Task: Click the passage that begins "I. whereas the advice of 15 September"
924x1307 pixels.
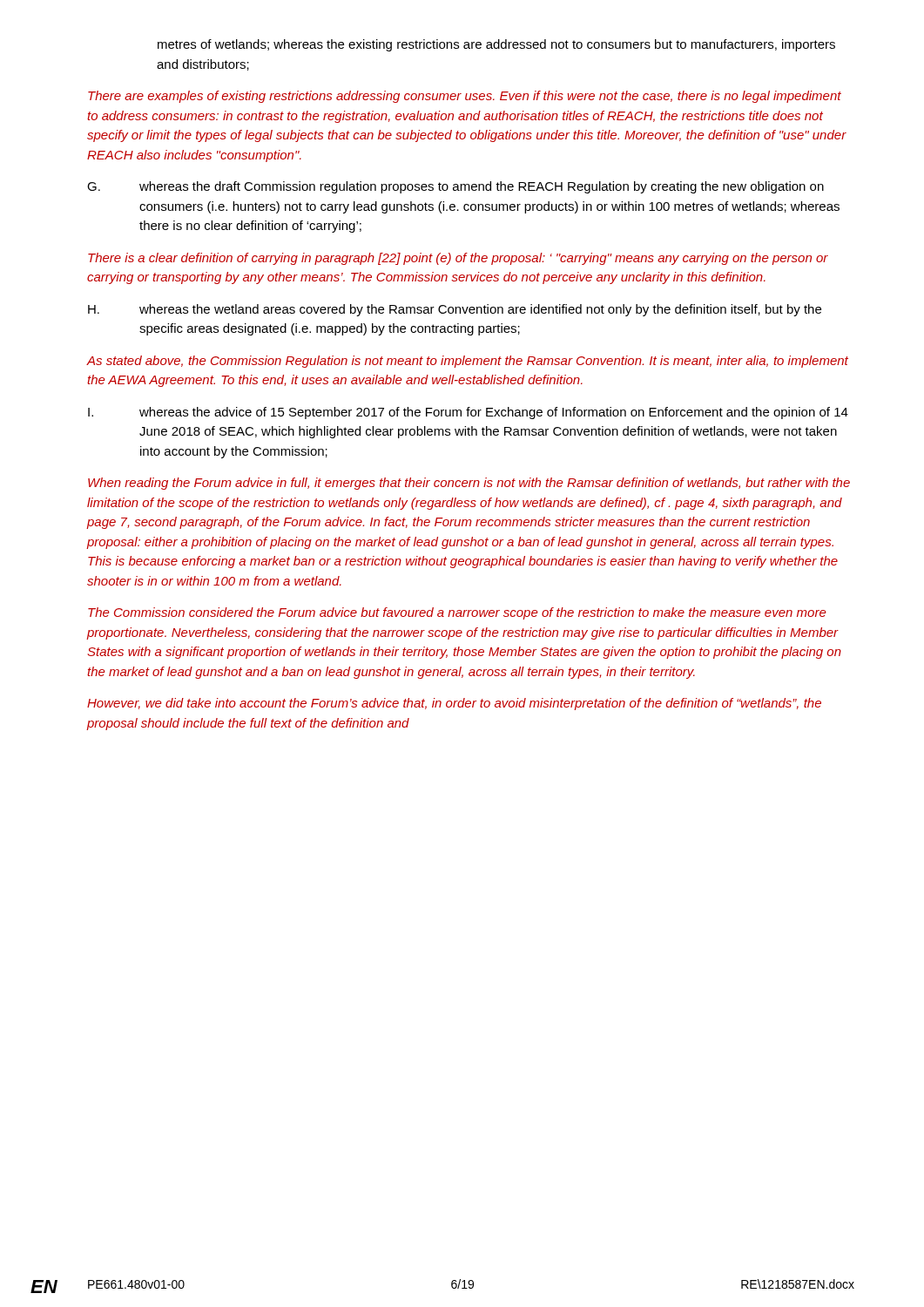Action: 471,432
